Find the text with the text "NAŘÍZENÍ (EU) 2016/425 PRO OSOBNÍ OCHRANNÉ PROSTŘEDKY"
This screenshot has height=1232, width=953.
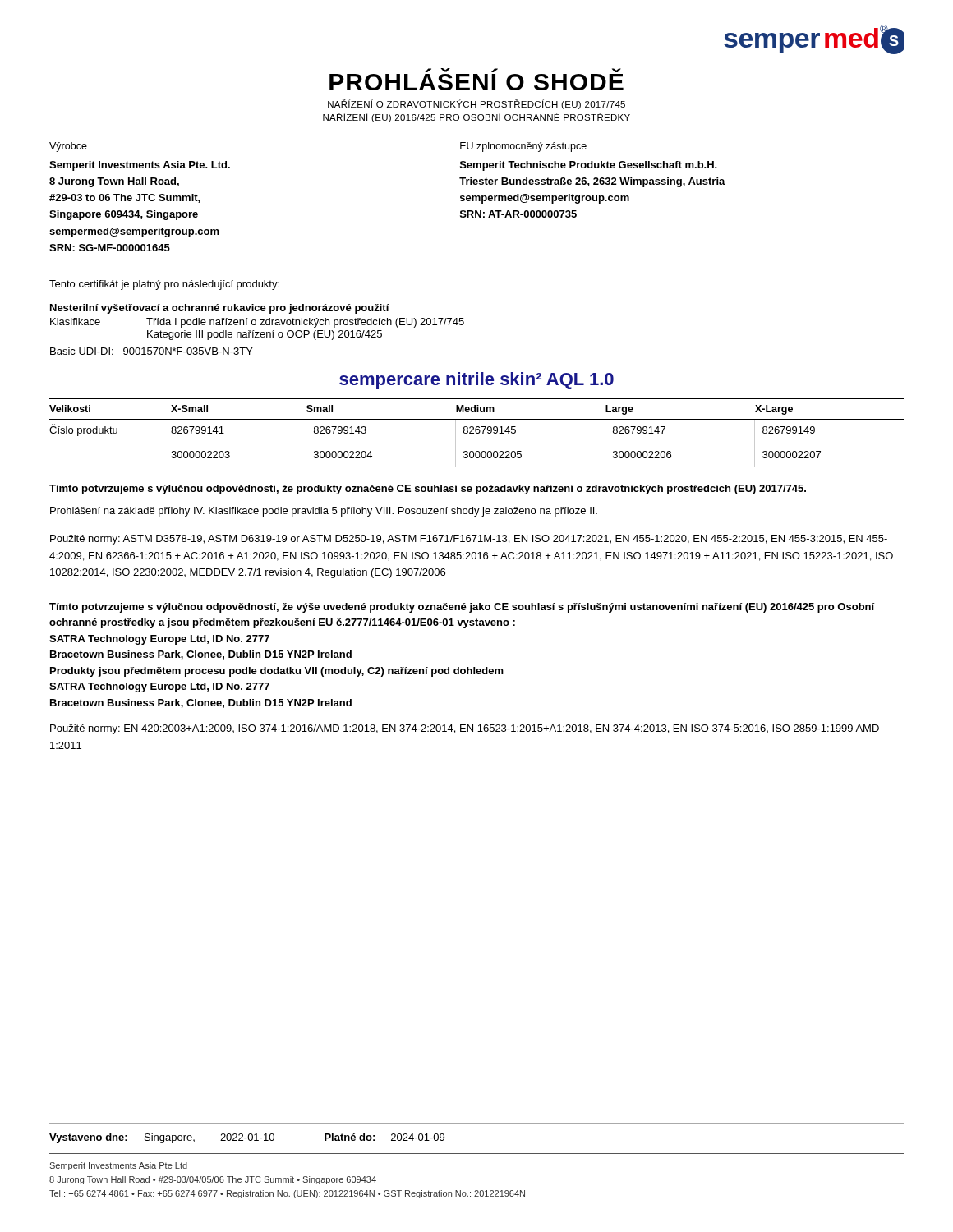click(x=476, y=117)
